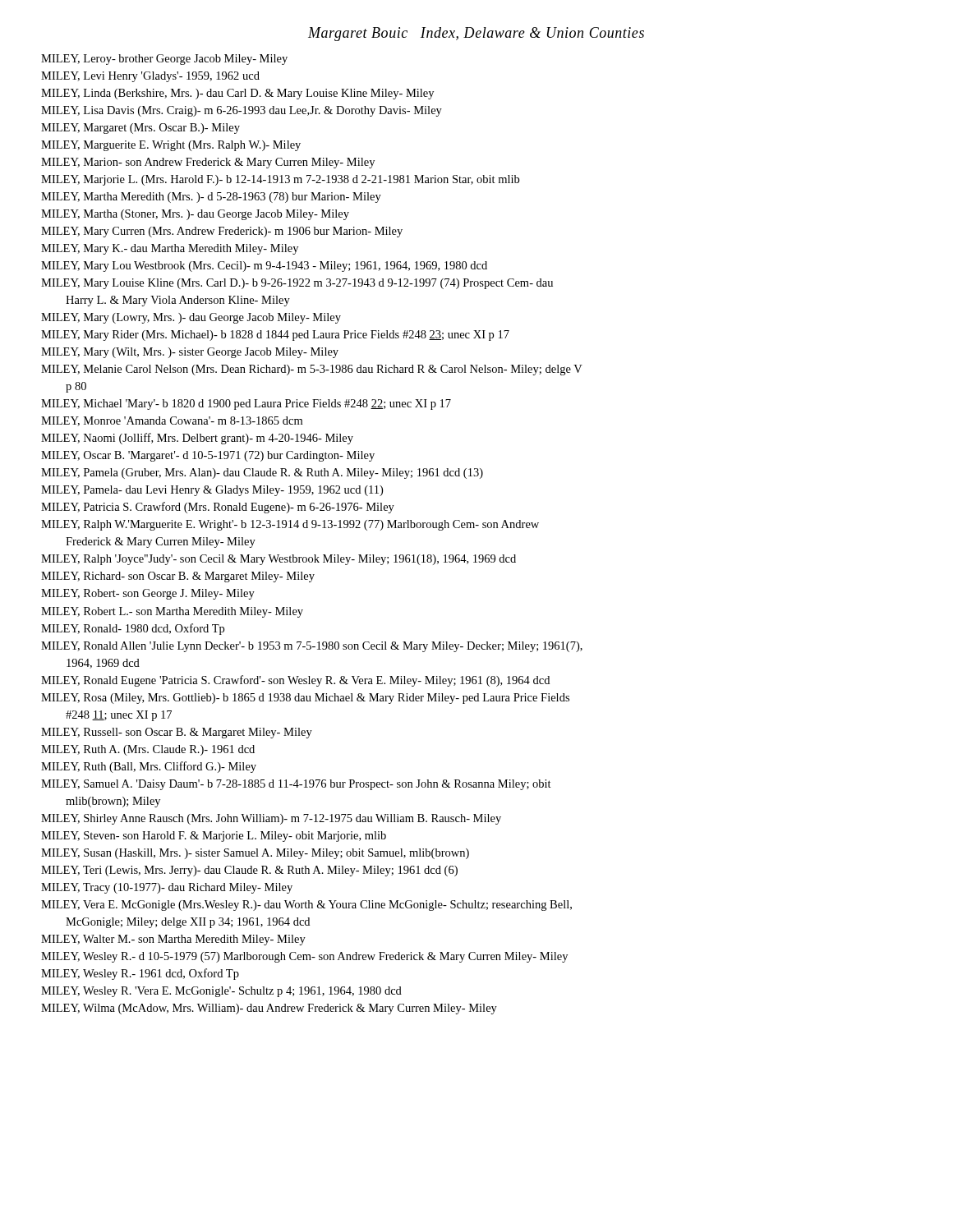Where is the passage that starts "MILEY, Marion- son Andrew Frederick"?

tap(208, 162)
